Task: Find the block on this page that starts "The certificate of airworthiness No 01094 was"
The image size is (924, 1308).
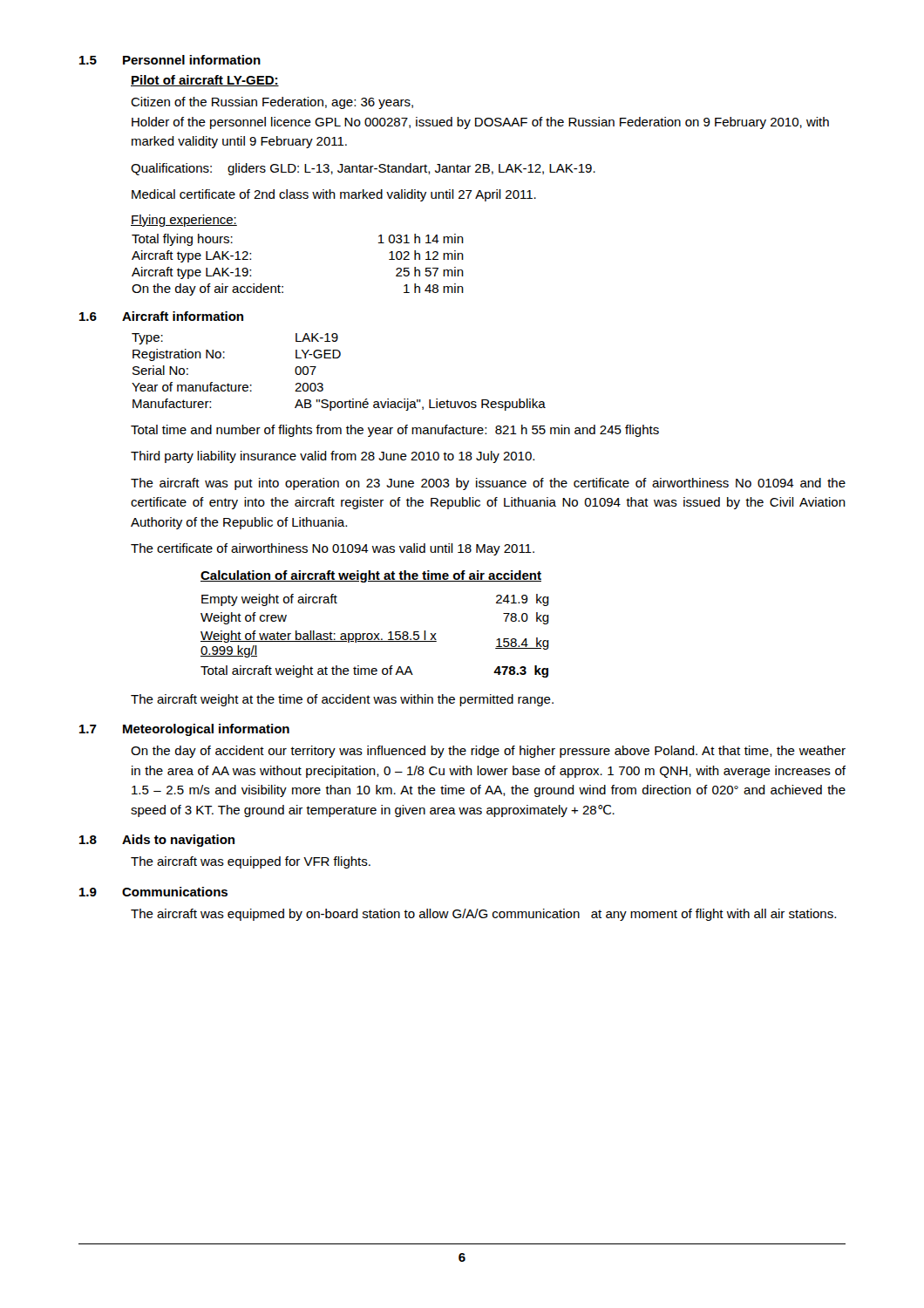Action: [488, 549]
